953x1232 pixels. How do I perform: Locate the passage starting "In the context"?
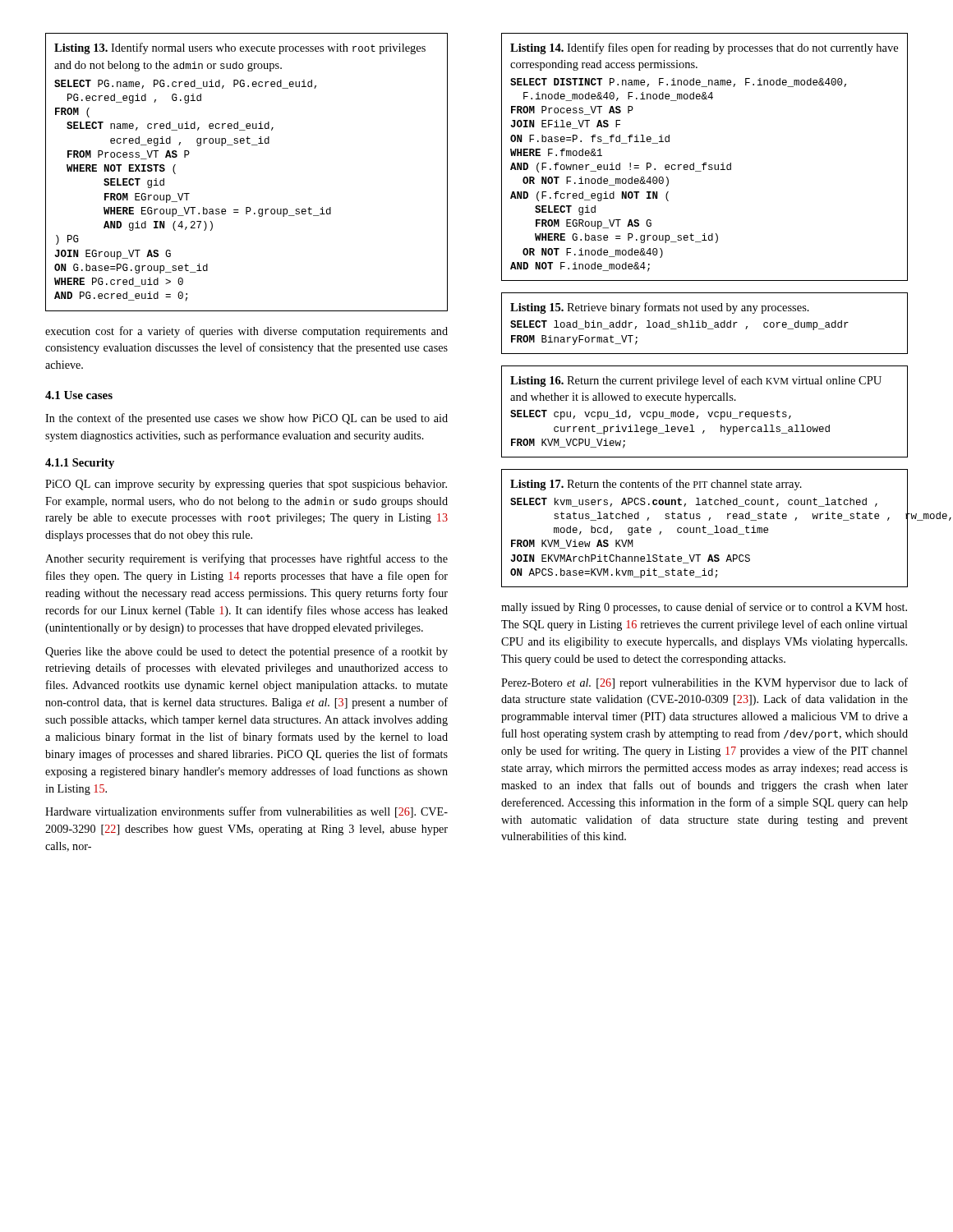246,427
